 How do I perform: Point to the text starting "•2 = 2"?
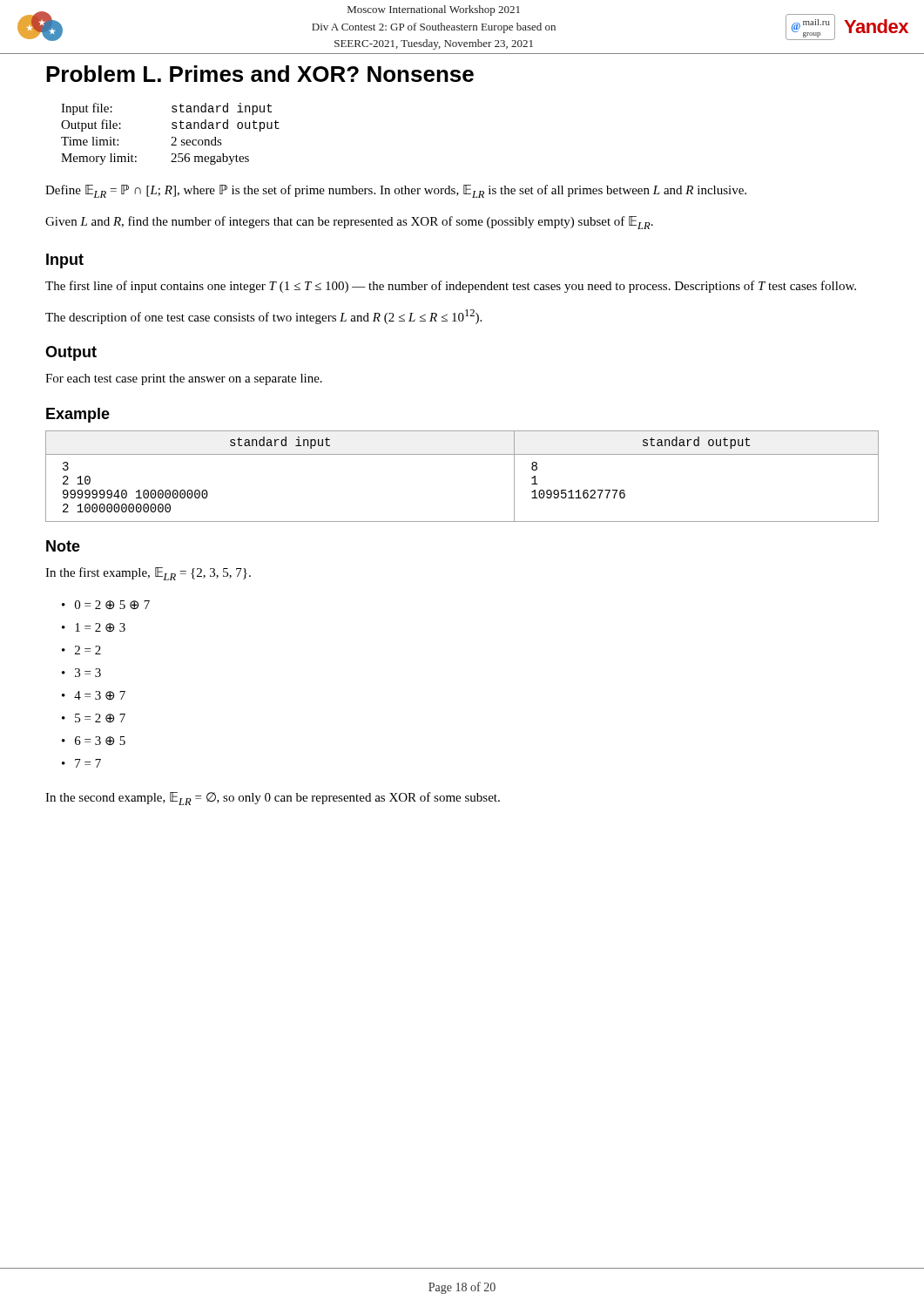(x=81, y=650)
